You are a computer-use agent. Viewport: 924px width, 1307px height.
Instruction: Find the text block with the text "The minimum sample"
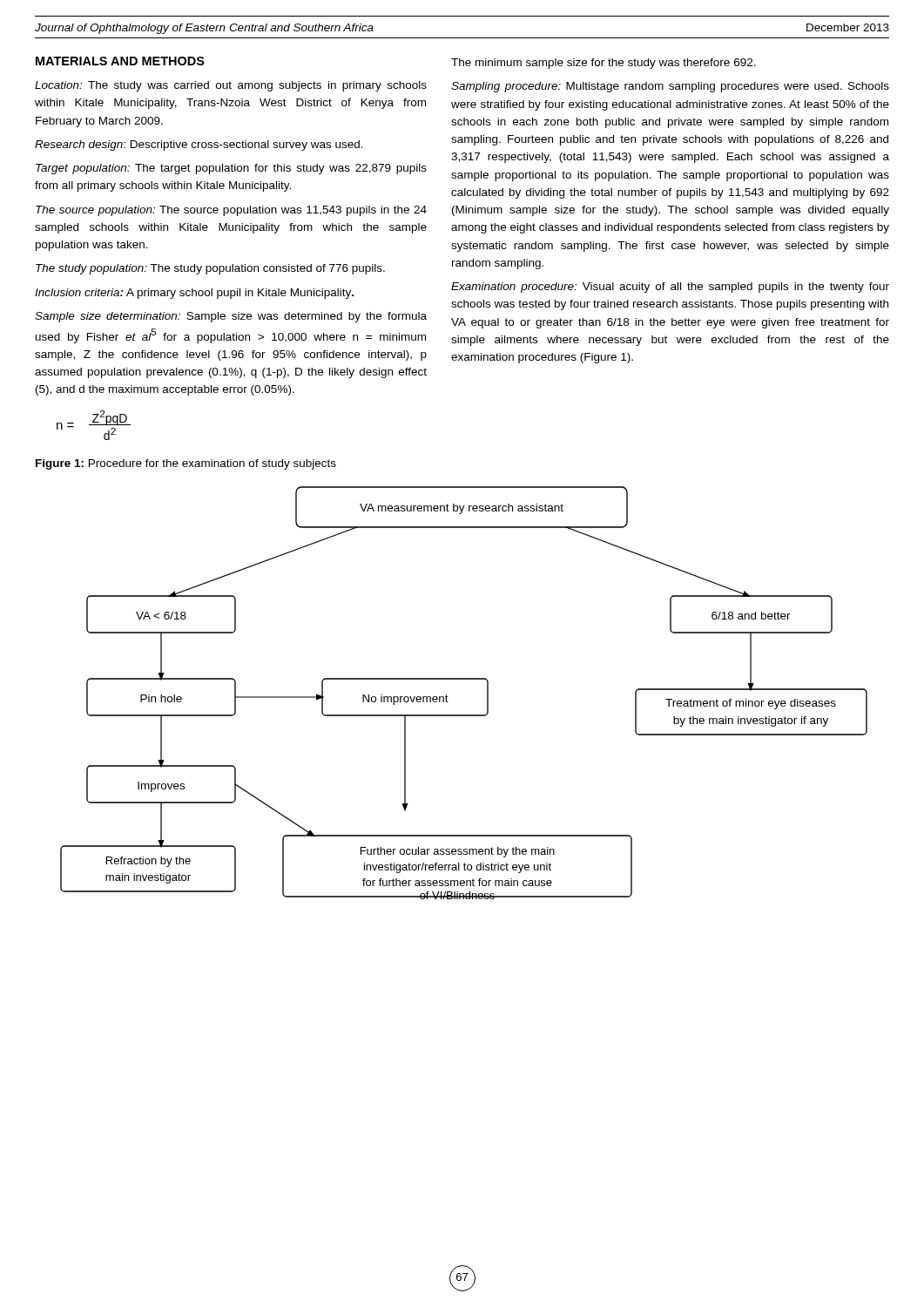coord(604,62)
